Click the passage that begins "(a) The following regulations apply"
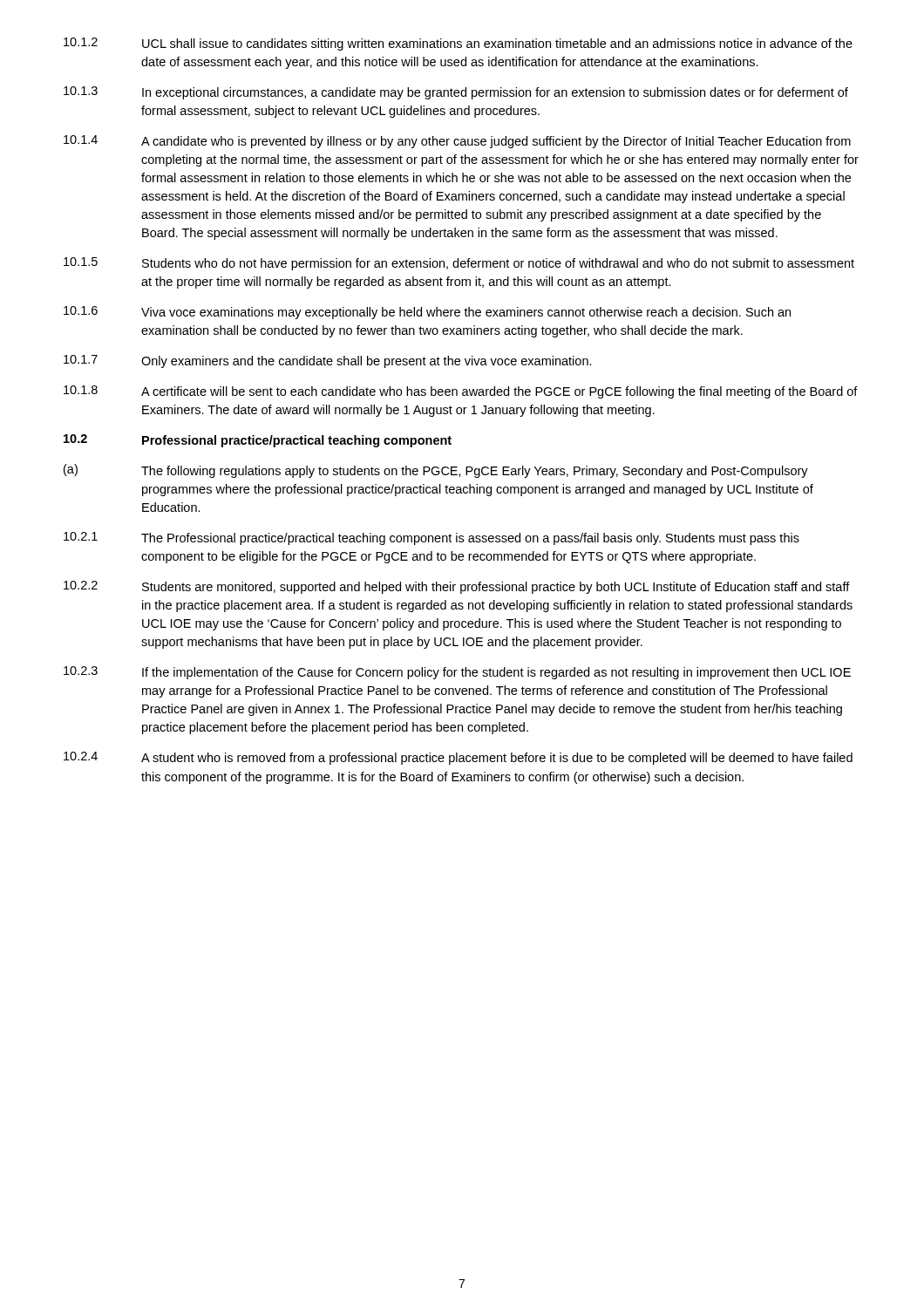Viewport: 924px width, 1308px height. [x=462, y=490]
